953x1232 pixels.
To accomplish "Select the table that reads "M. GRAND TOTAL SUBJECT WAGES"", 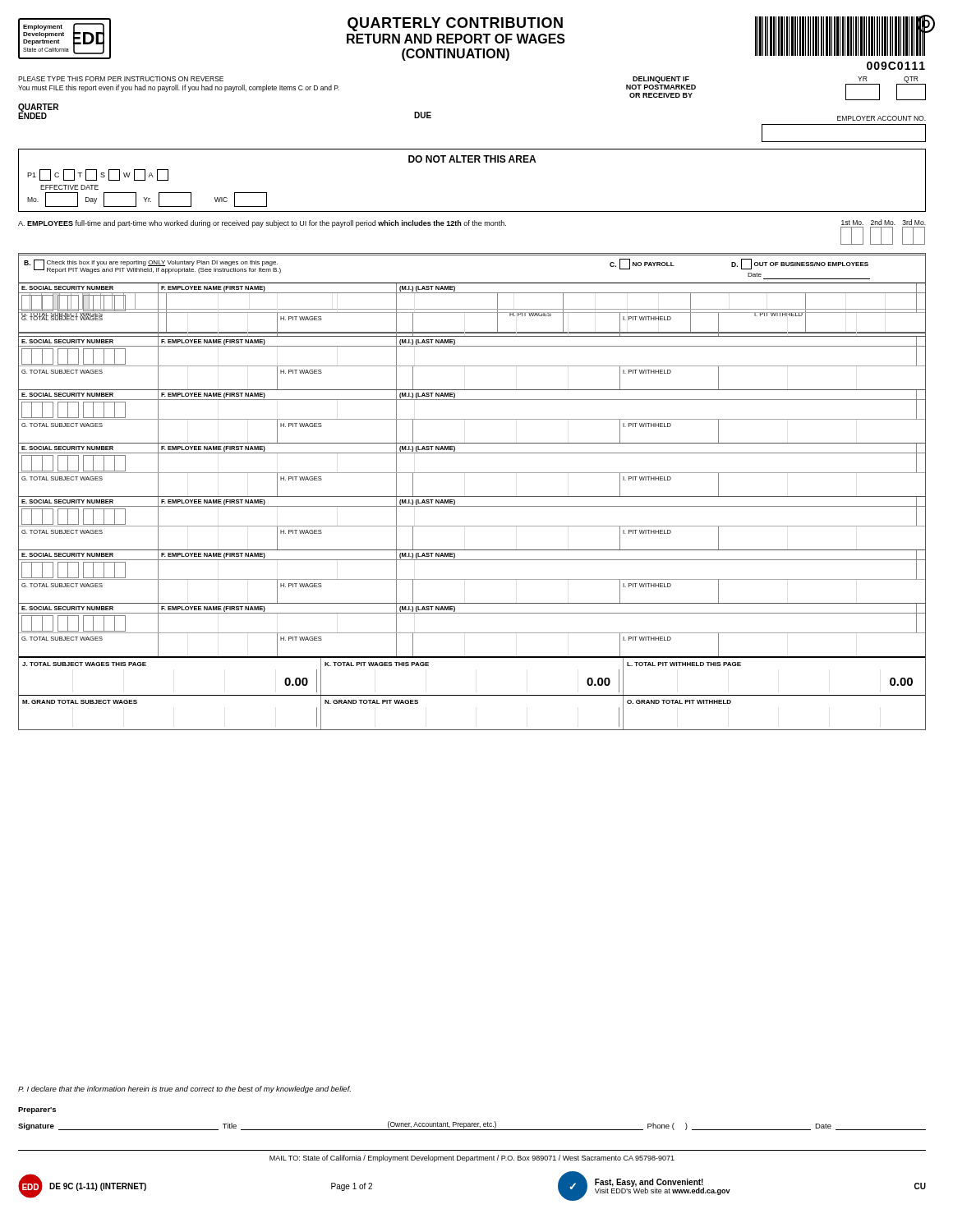I will click(x=472, y=713).
